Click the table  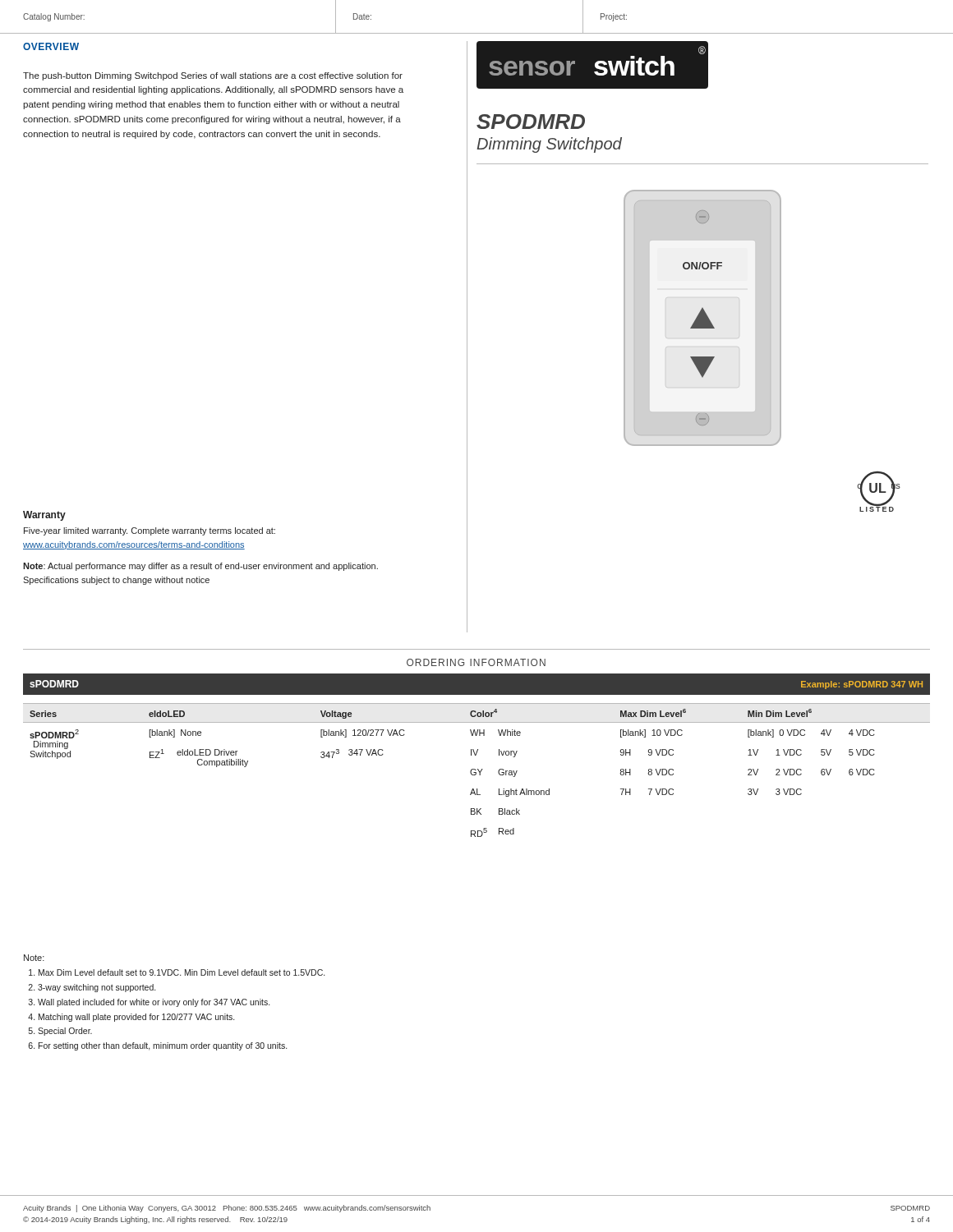click(476, 749)
